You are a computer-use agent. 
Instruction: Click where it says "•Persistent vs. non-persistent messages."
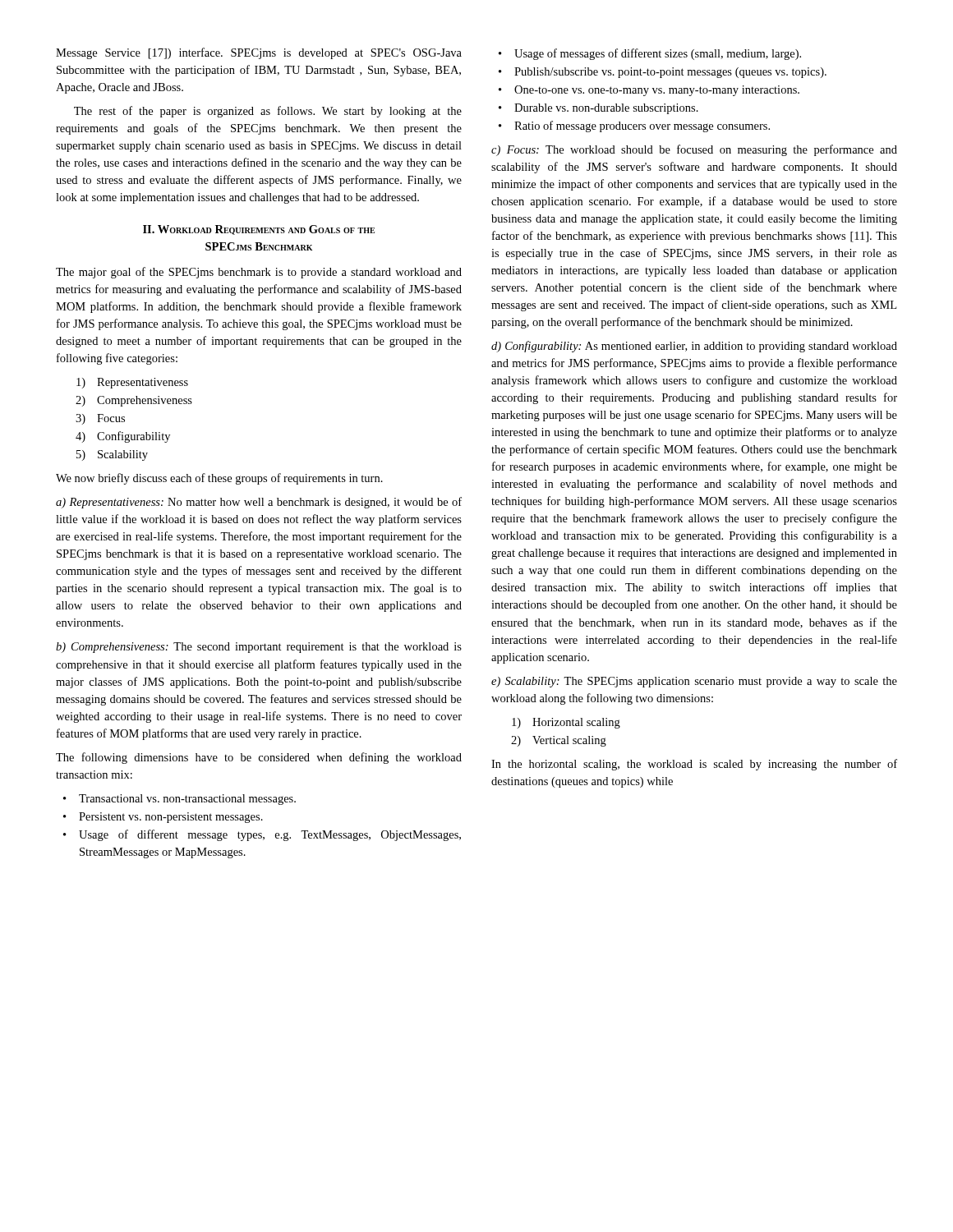pos(262,817)
